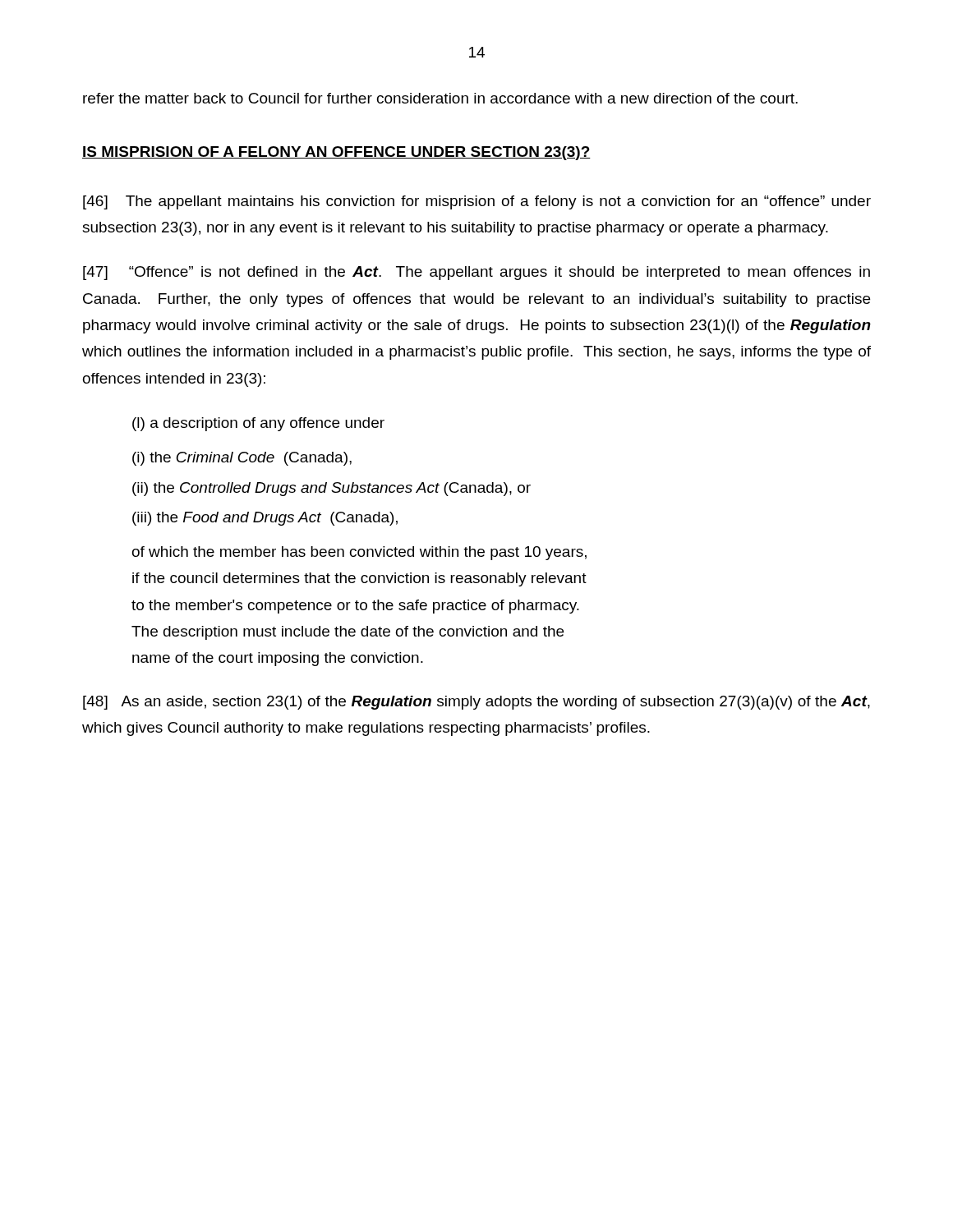Select the region starting "(l) a description of any offence under"
This screenshot has width=953, height=1232.
[x=258, y=423]
